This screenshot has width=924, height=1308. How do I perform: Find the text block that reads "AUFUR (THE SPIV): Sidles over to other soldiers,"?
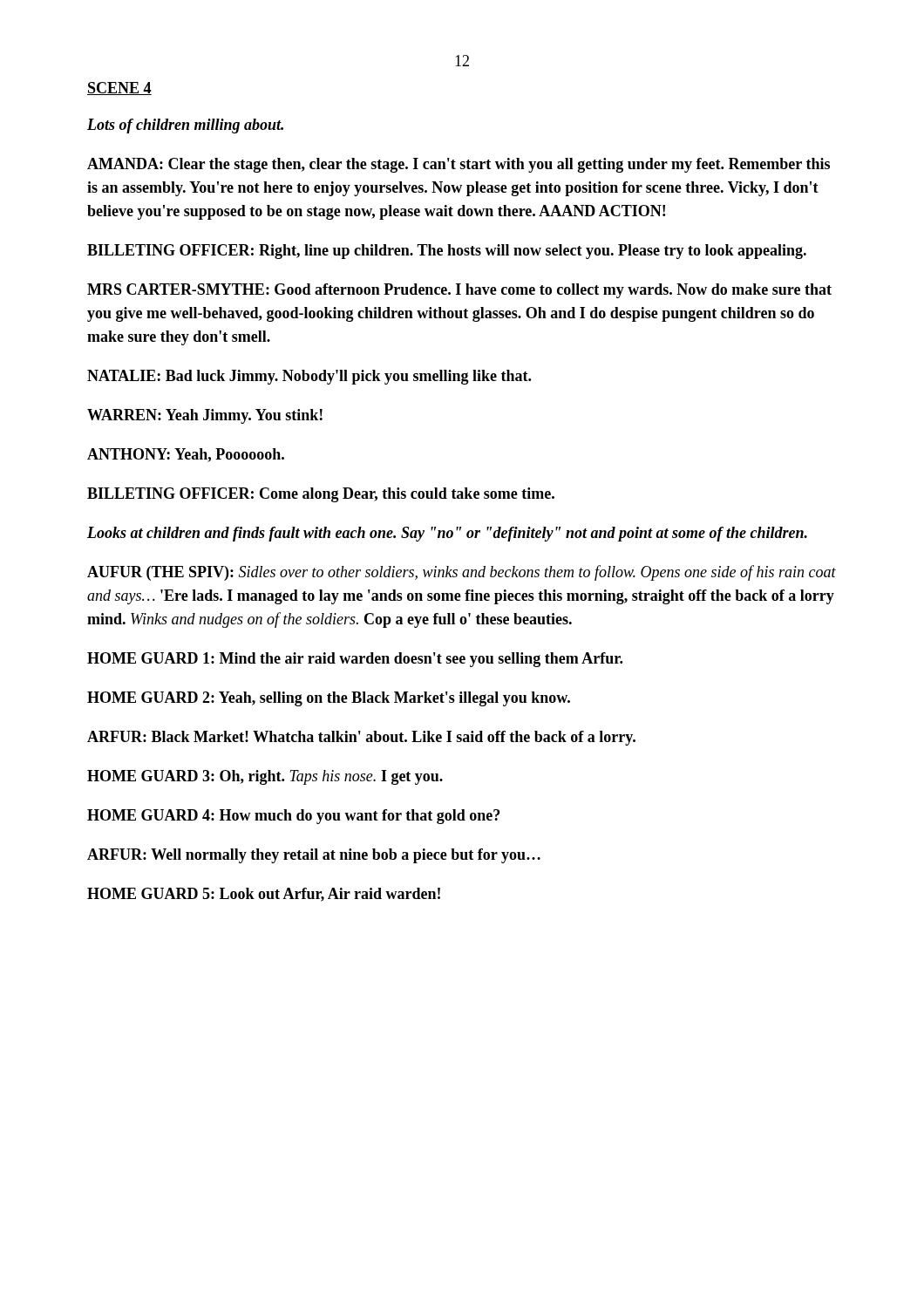[461, 596]
